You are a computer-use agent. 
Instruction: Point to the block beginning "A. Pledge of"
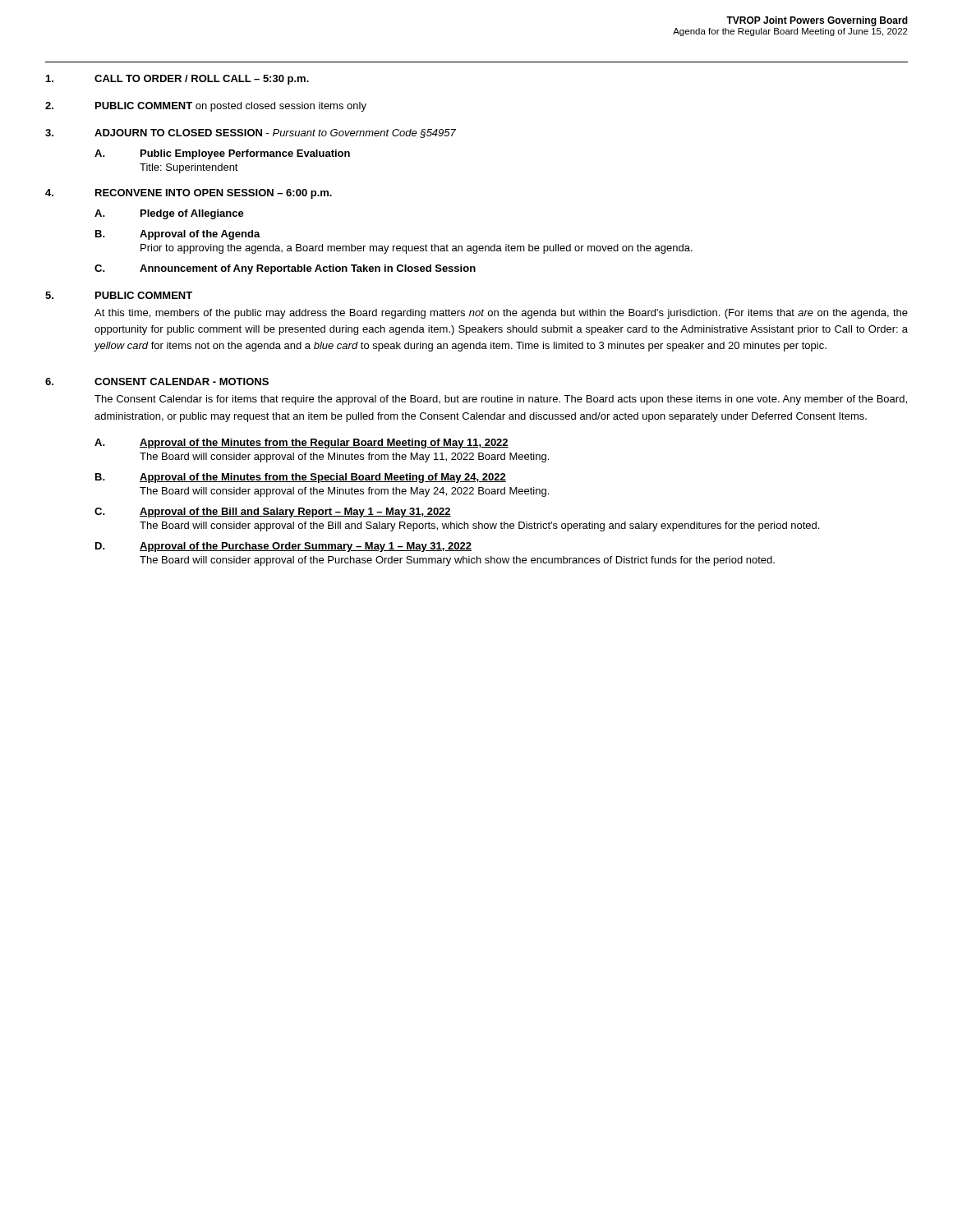169,214
